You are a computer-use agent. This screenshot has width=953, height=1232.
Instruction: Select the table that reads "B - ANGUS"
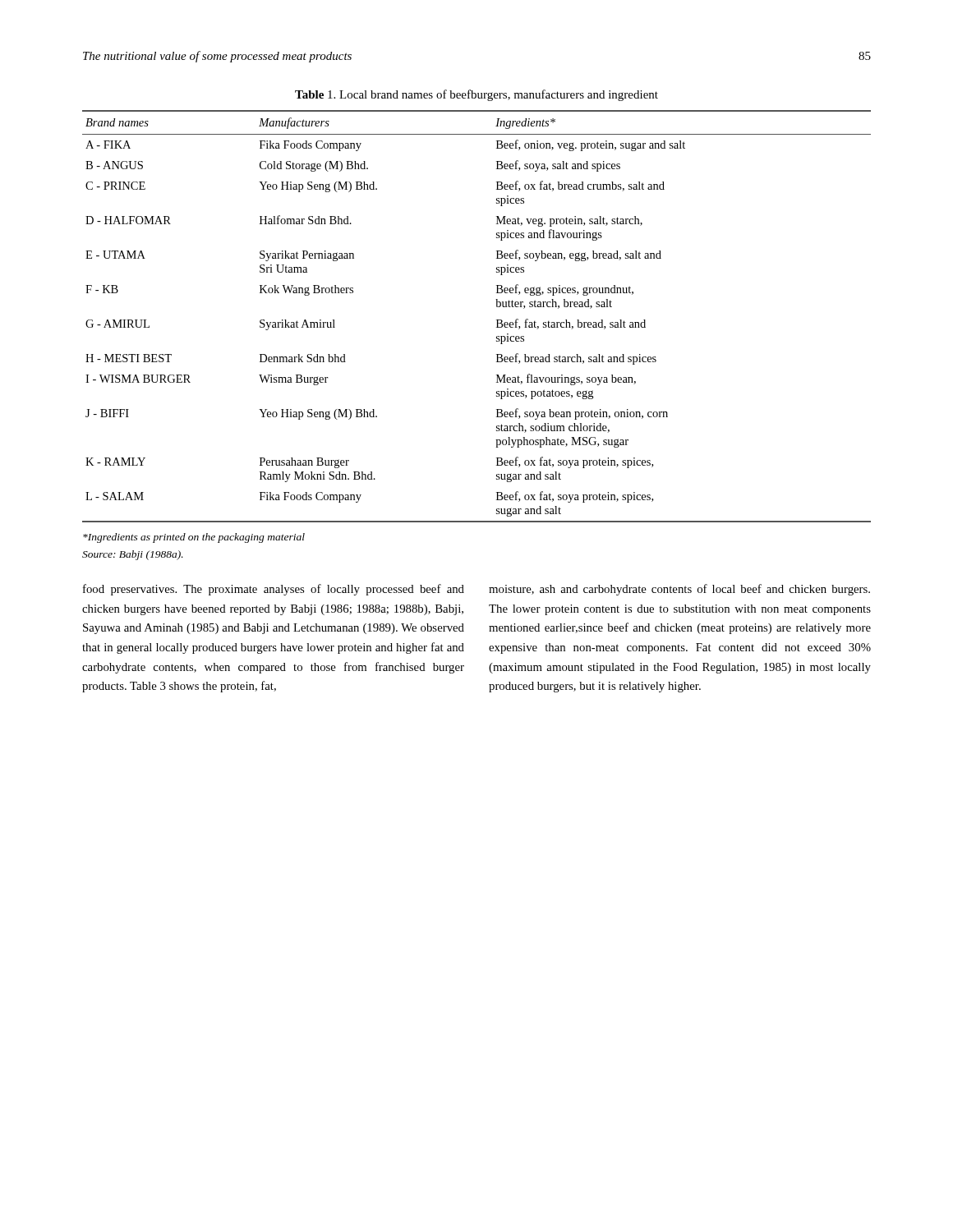pos(476,316)
